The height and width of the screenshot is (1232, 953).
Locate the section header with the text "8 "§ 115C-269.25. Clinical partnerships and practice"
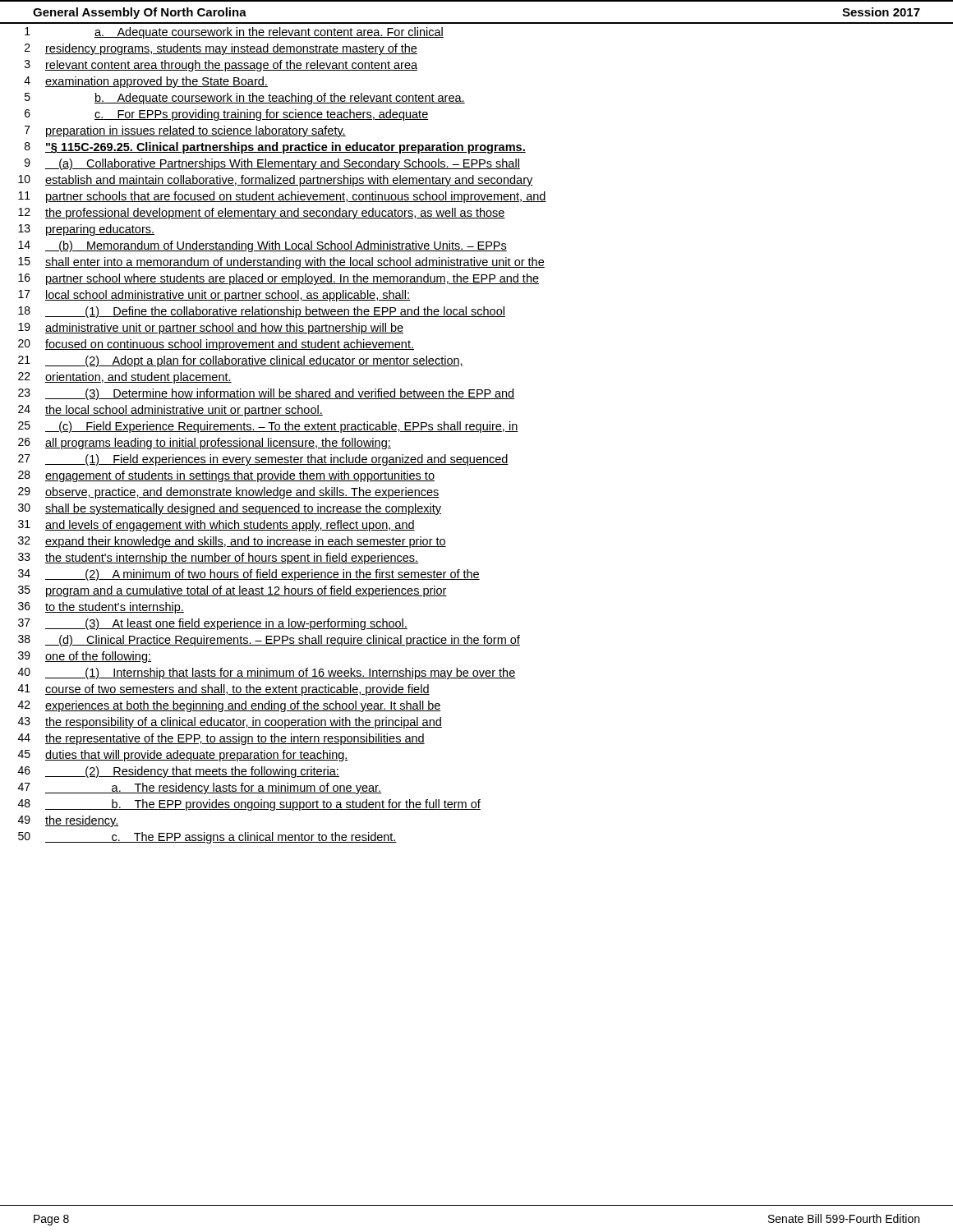(x=476, y=147)
